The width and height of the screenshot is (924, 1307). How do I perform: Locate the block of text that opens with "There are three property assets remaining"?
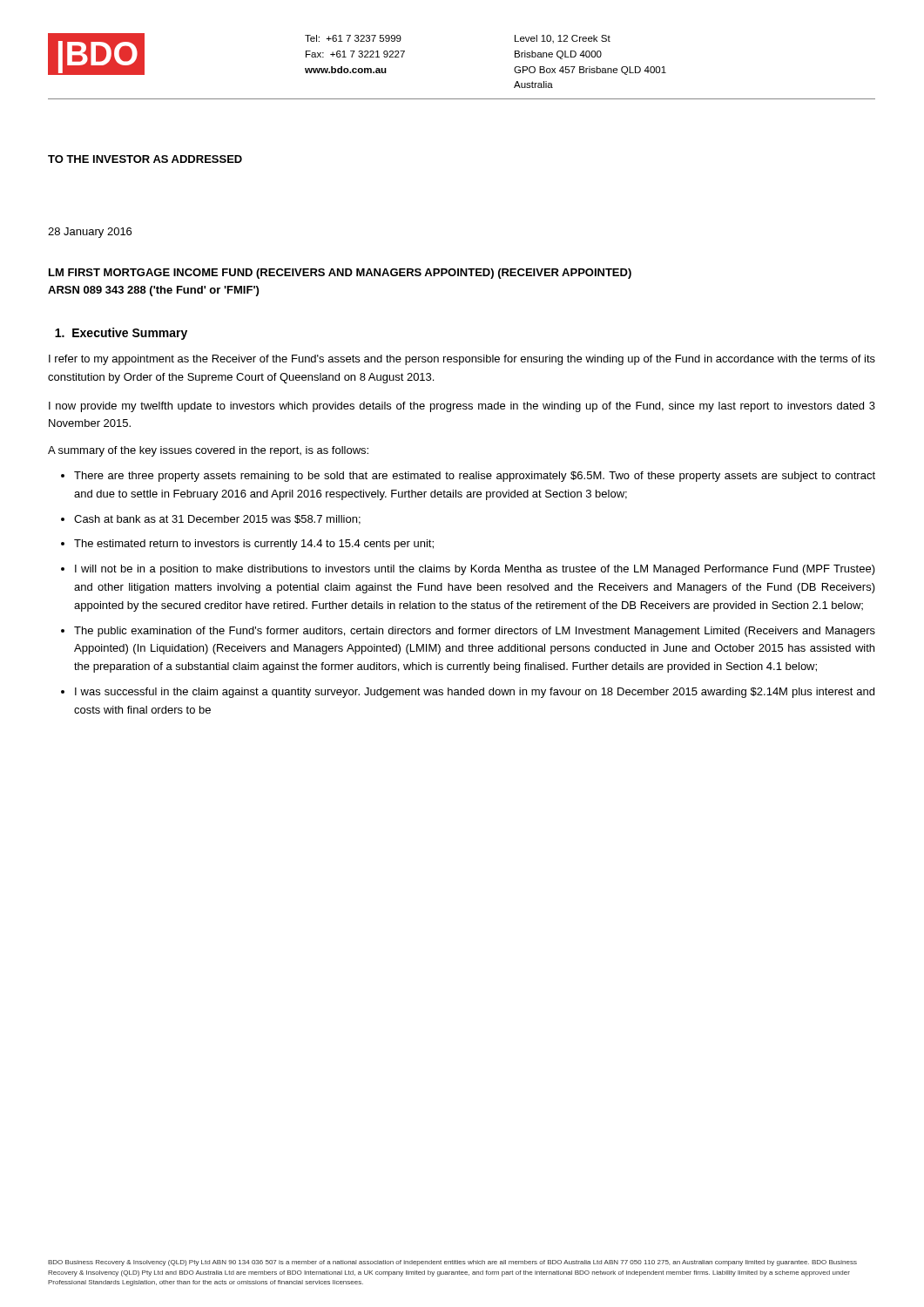pyautogui.click(x=475, y=484)
